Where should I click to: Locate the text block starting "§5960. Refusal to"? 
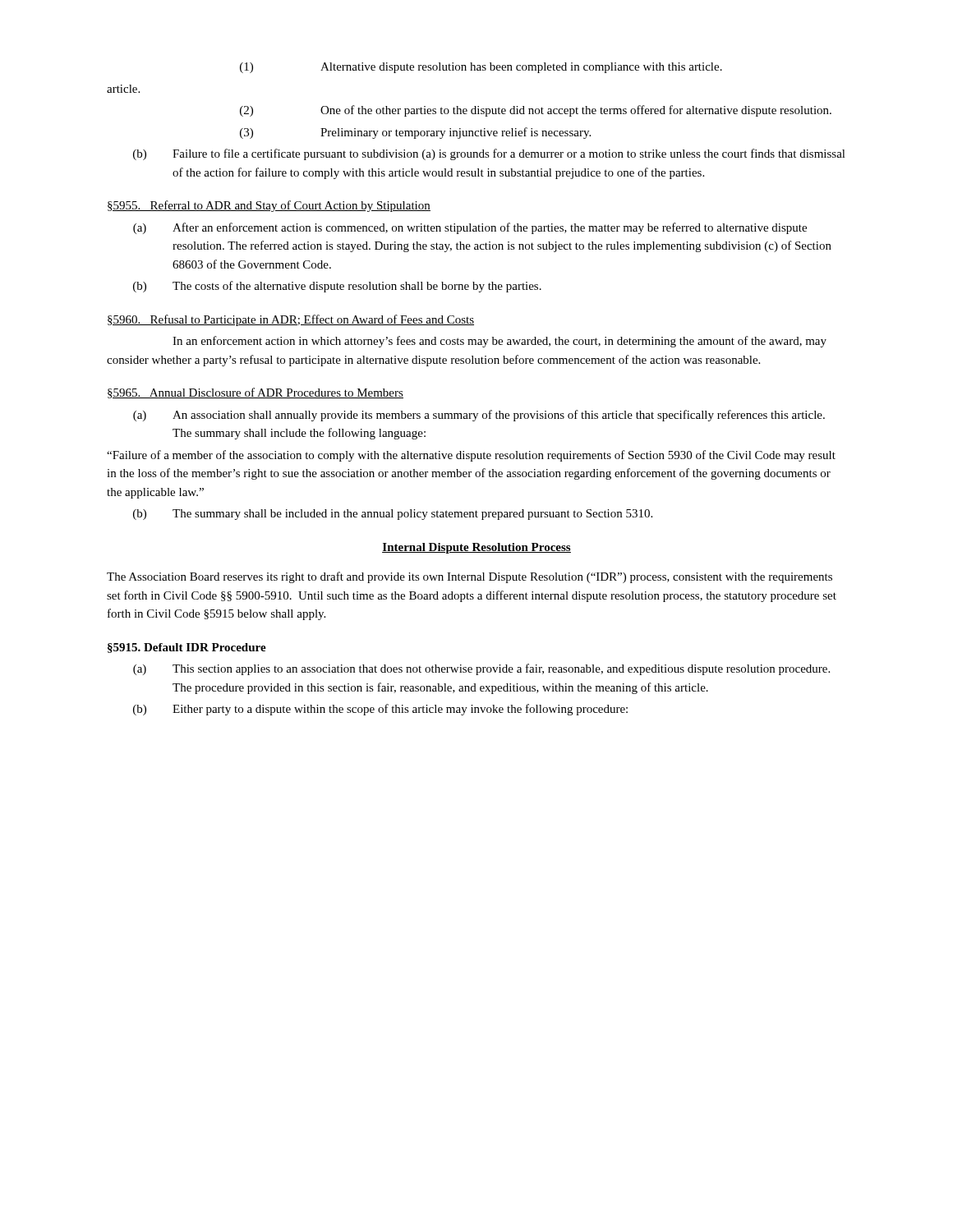click(290, 319)
